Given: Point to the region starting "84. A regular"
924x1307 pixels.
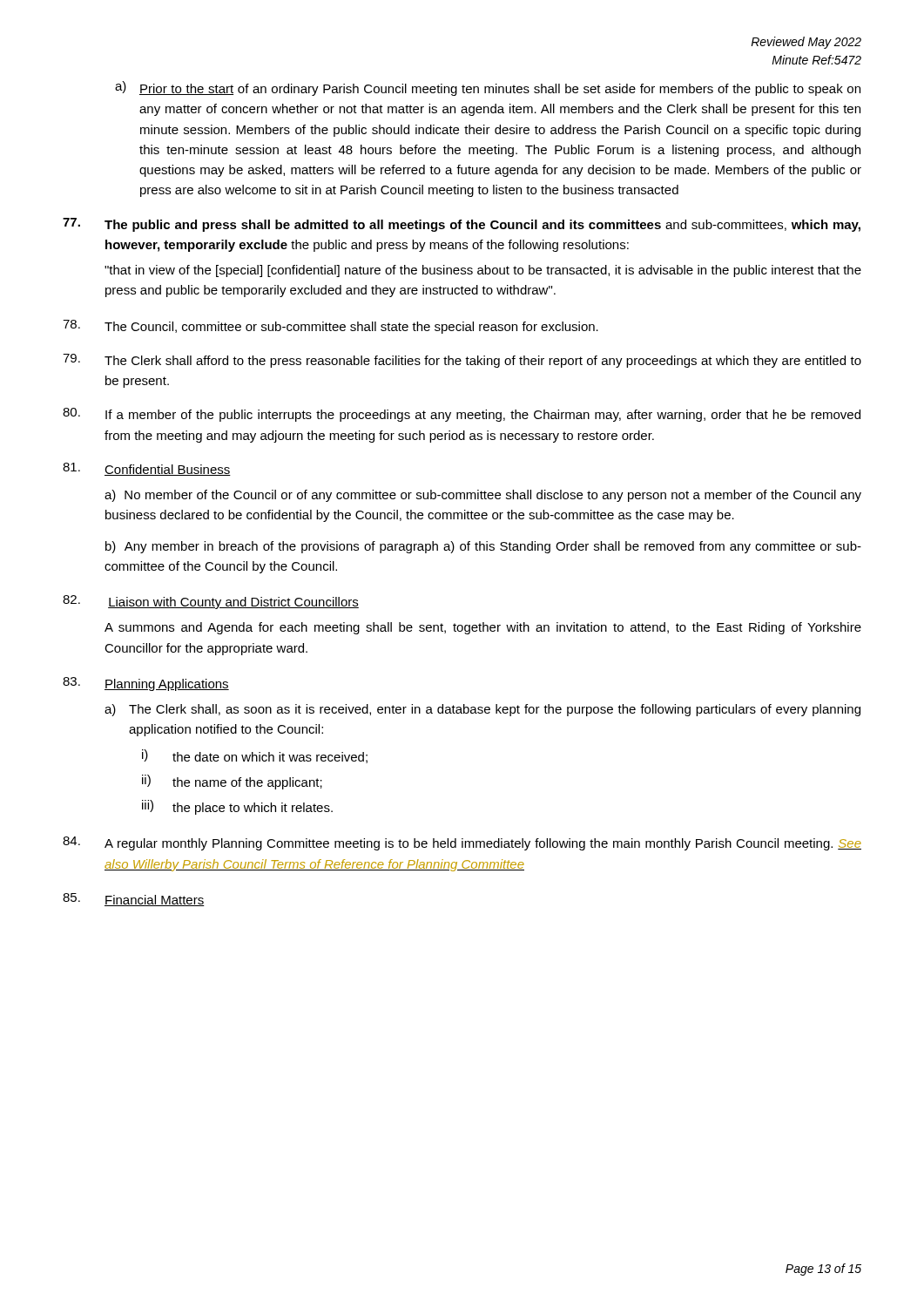Looking at the screenshot, I should pyautogui.click(x=462, y=853).
